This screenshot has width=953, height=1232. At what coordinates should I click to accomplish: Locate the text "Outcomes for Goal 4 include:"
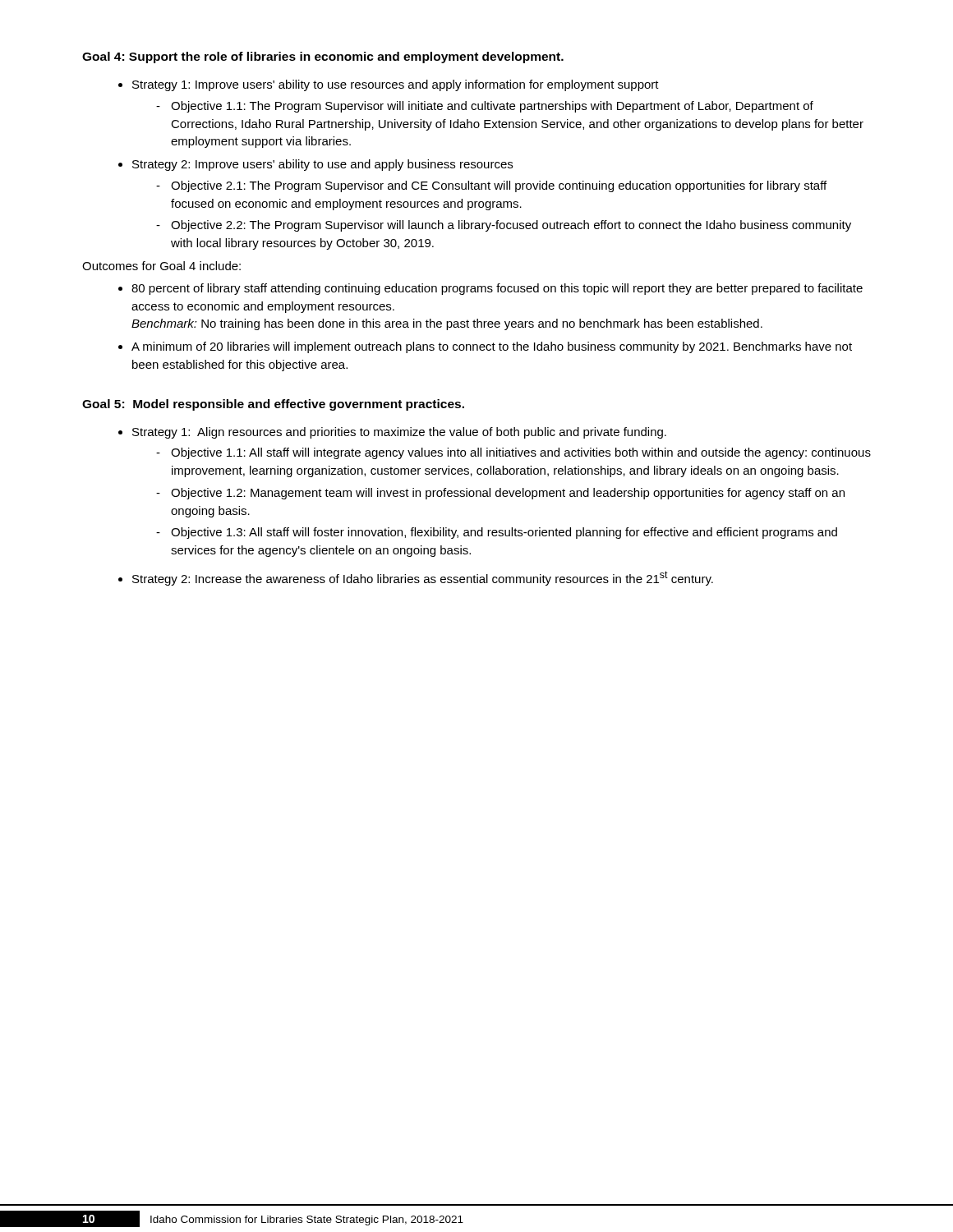pos(162,265)
